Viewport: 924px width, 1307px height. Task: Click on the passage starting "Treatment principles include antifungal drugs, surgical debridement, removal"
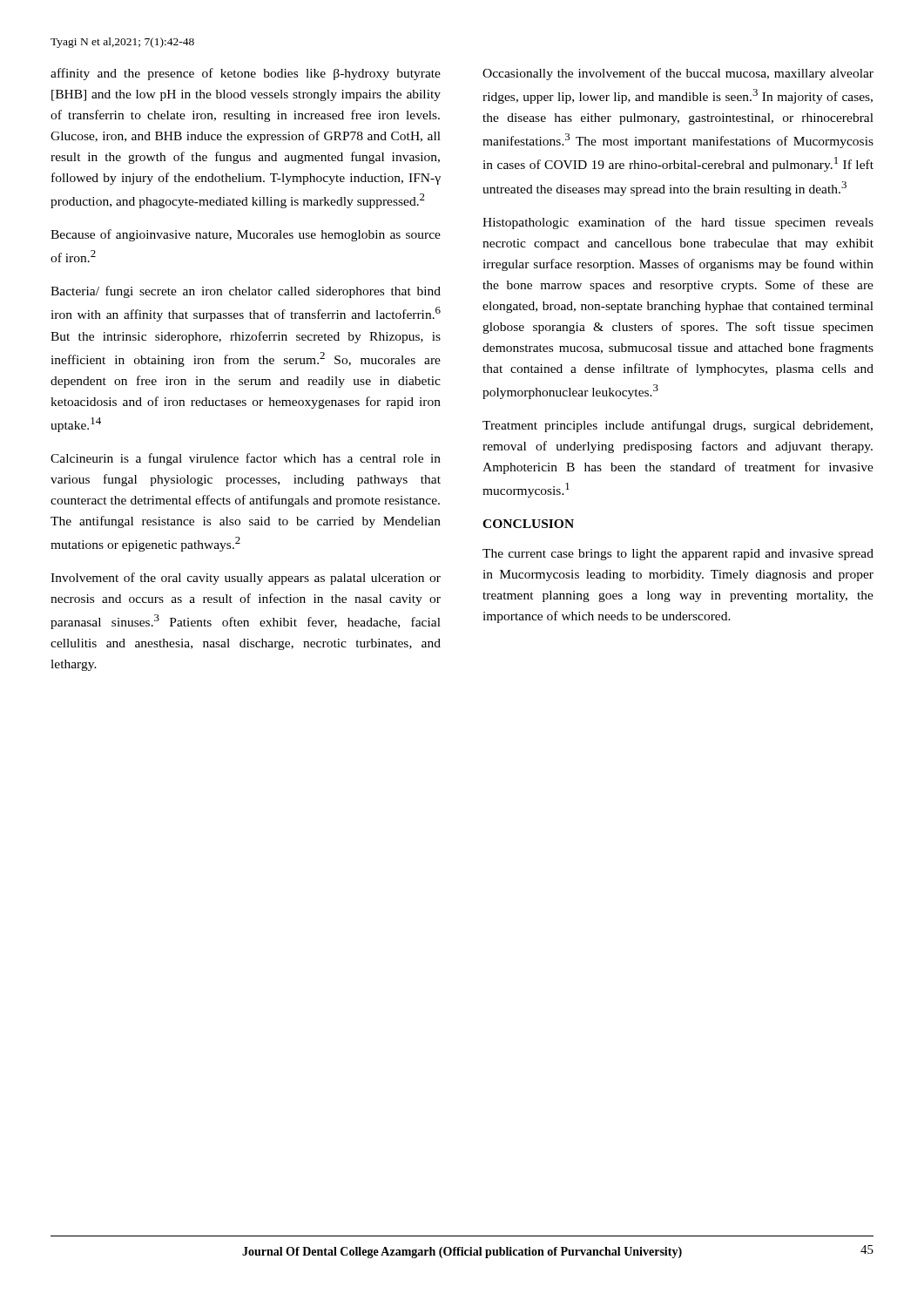click(678, 458)
